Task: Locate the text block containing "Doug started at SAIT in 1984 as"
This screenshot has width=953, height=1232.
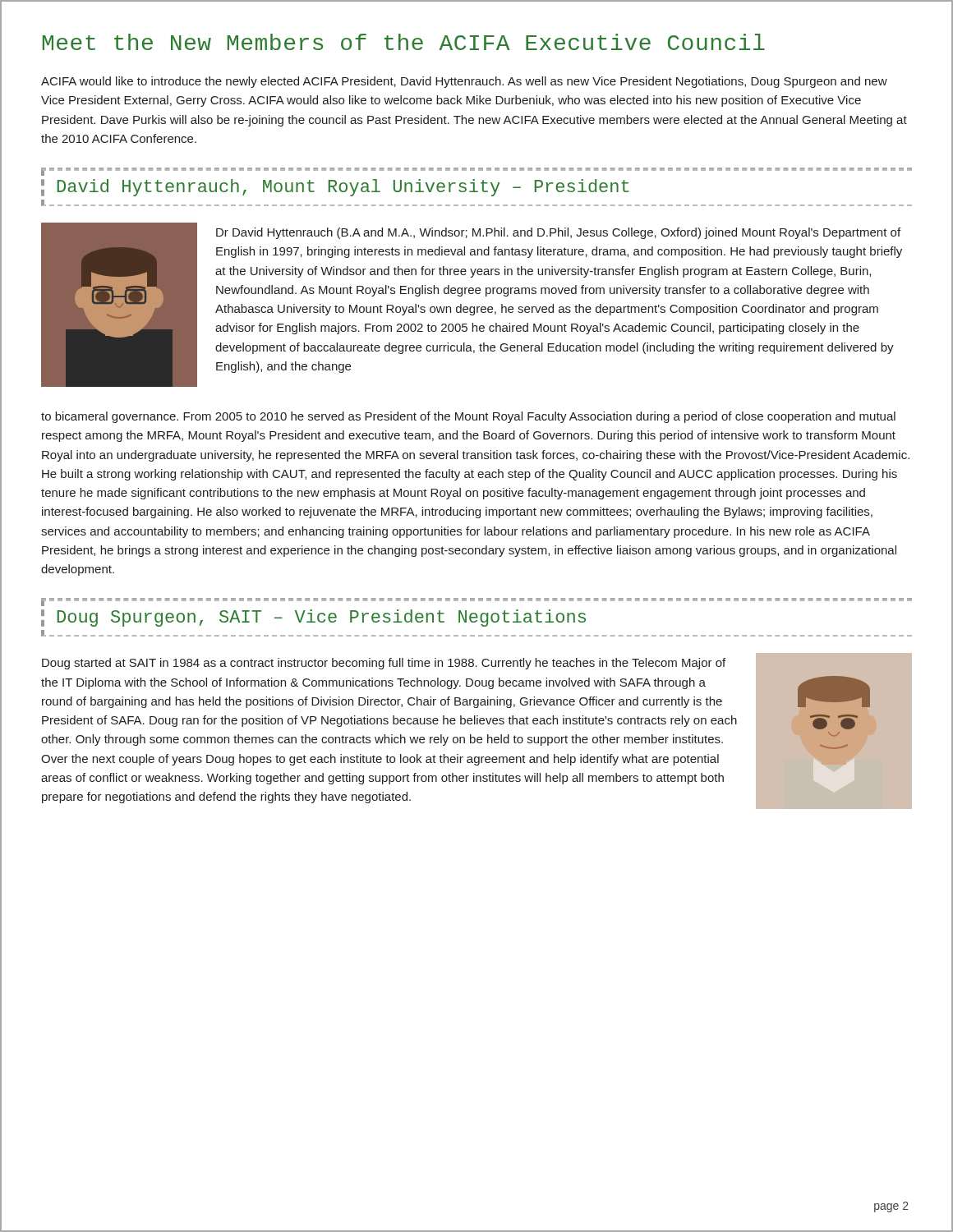Action: (389, 729)
